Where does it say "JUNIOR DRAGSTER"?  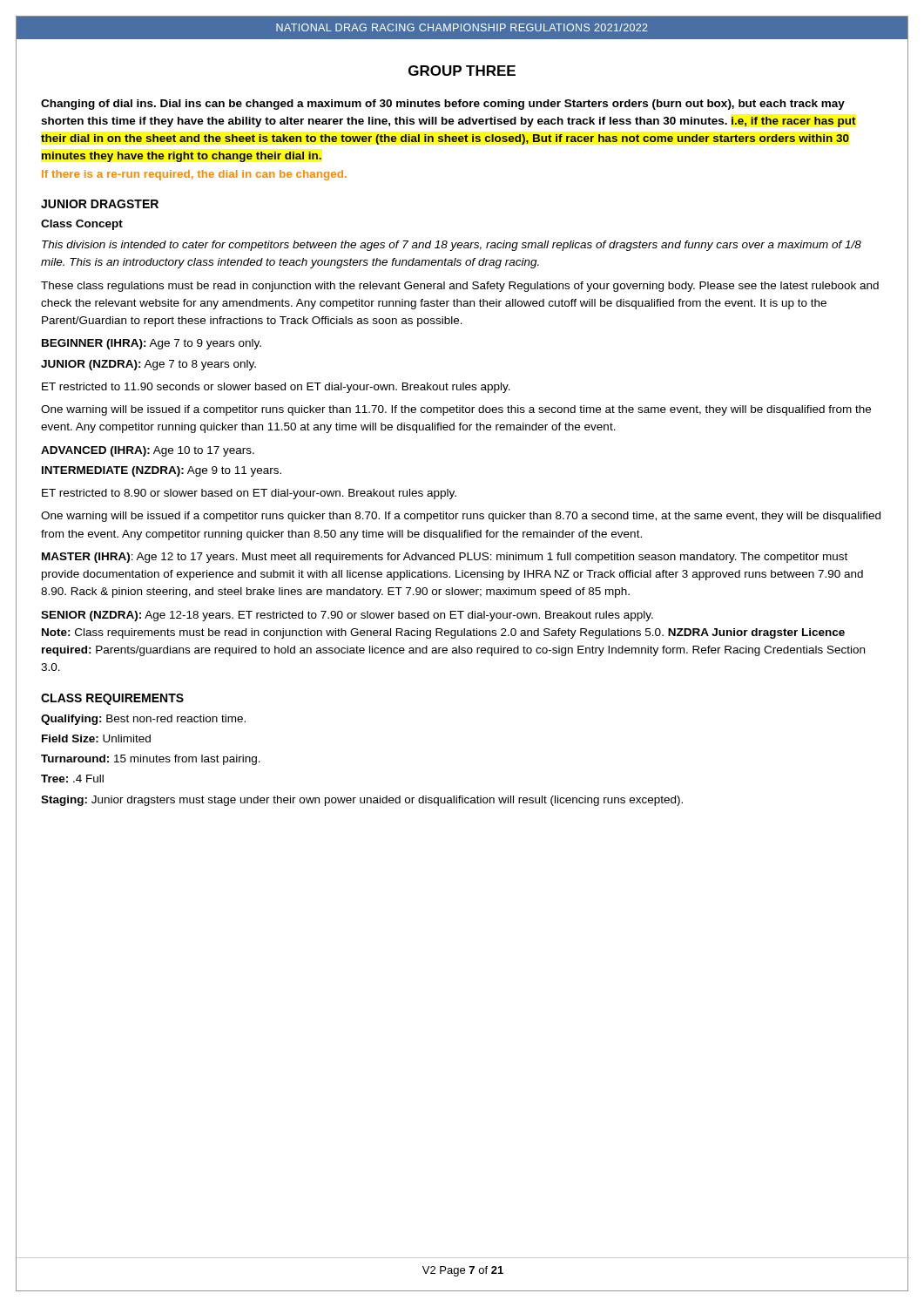pos(100,204)
